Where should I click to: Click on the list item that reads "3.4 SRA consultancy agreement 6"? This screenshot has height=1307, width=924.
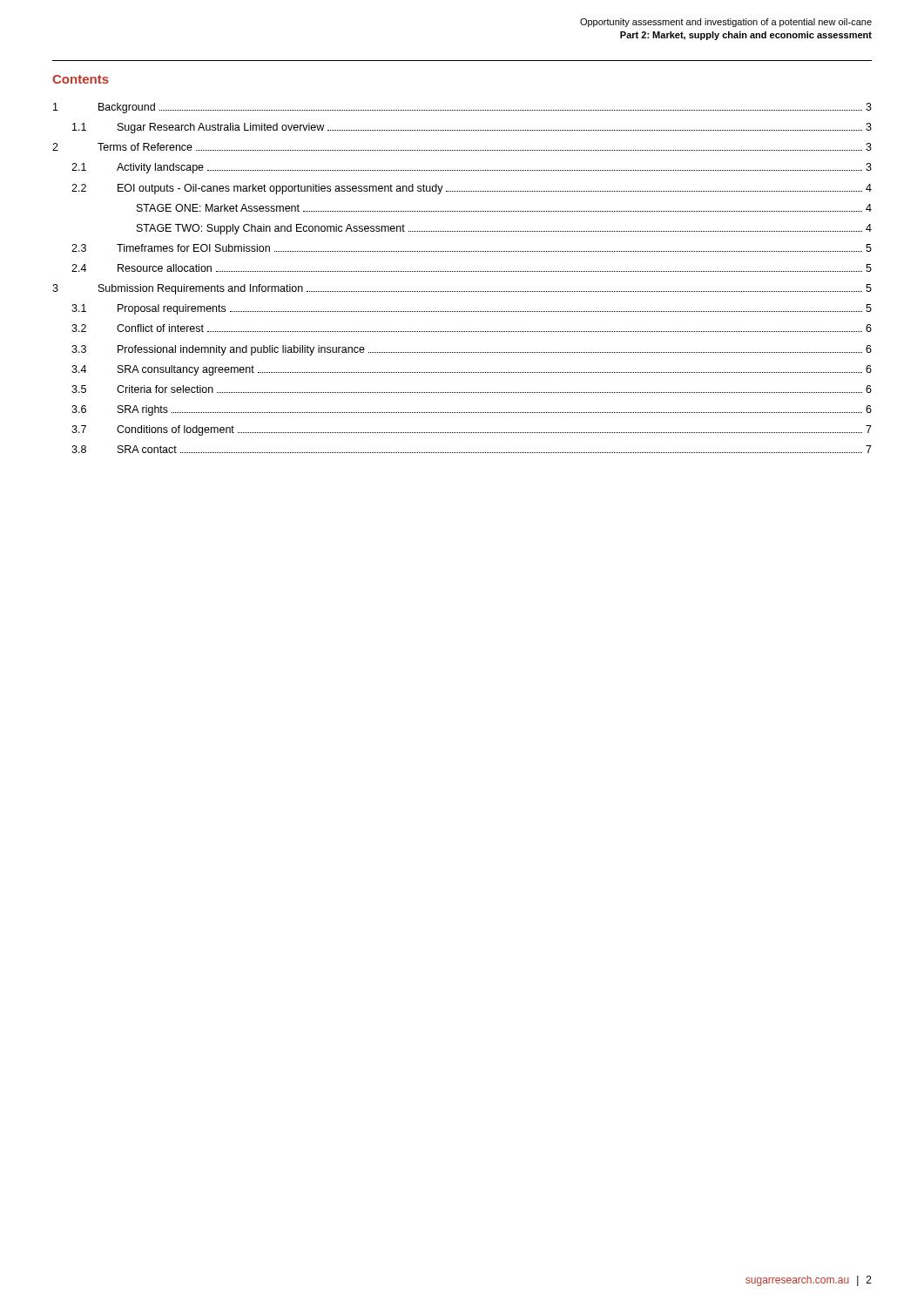[462, 370]
